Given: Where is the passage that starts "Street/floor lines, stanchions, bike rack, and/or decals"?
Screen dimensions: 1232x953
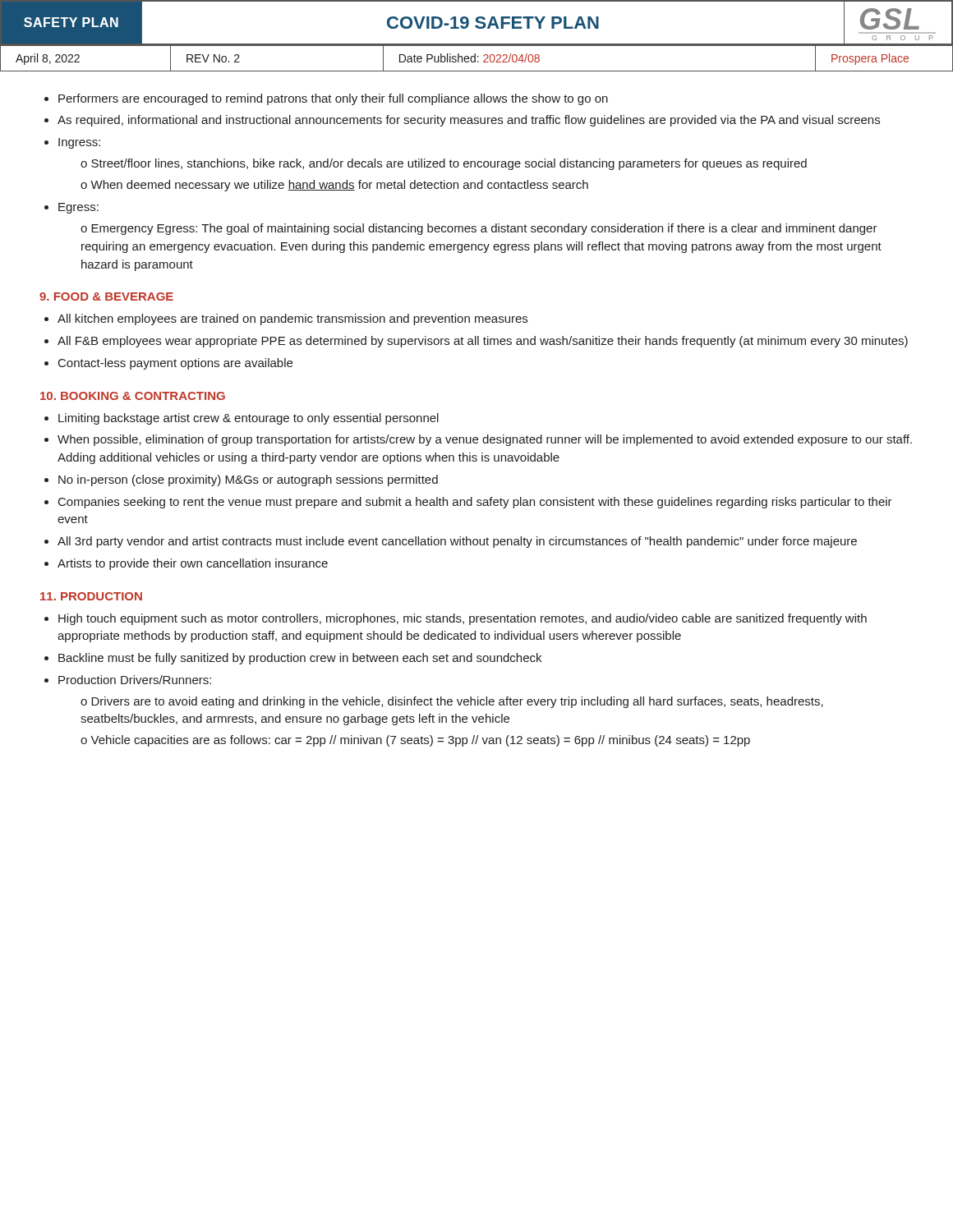Looking at the screenshot, I should pos(449,163).
